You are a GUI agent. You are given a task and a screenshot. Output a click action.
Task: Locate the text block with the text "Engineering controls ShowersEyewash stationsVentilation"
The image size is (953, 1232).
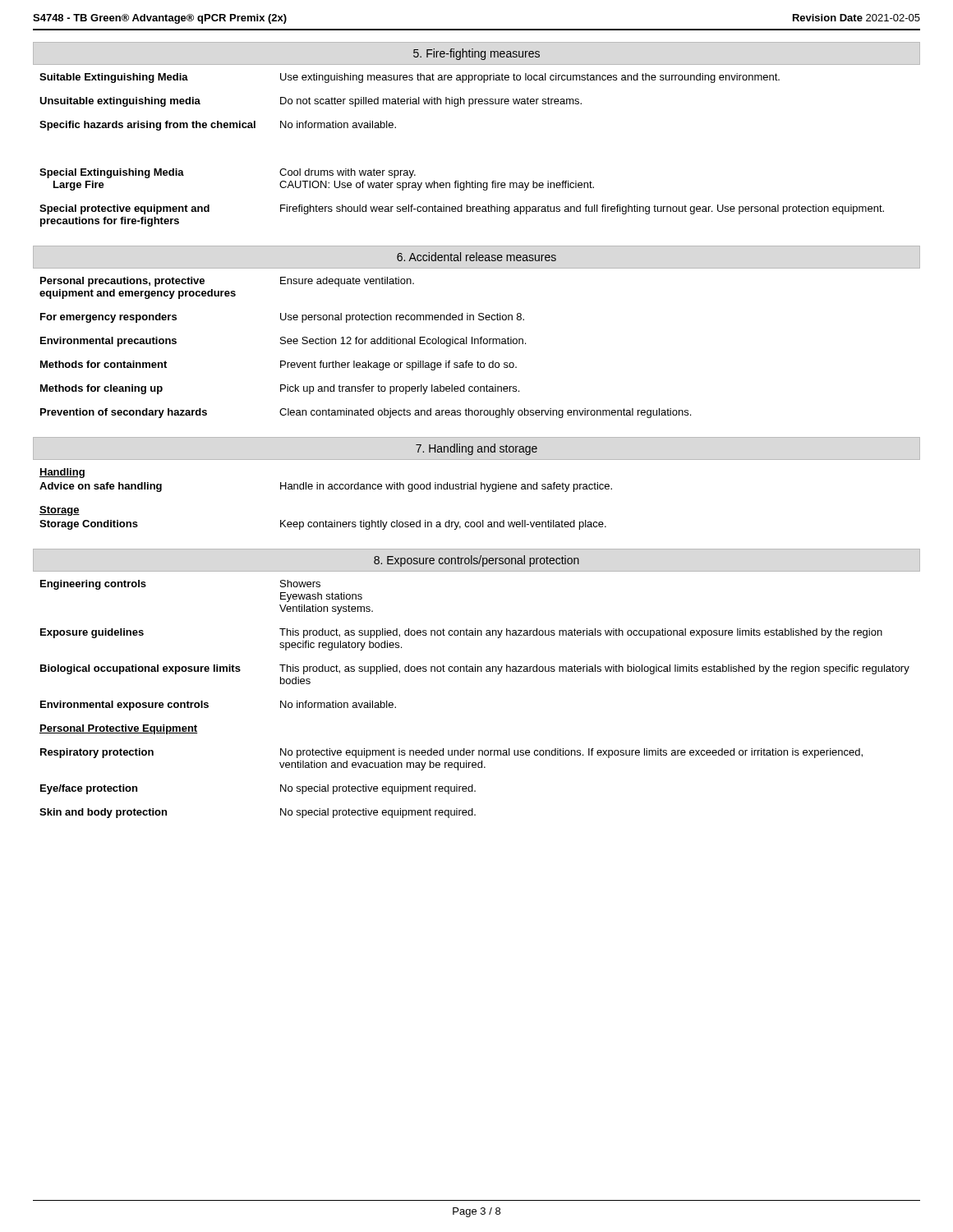point(95,584)
